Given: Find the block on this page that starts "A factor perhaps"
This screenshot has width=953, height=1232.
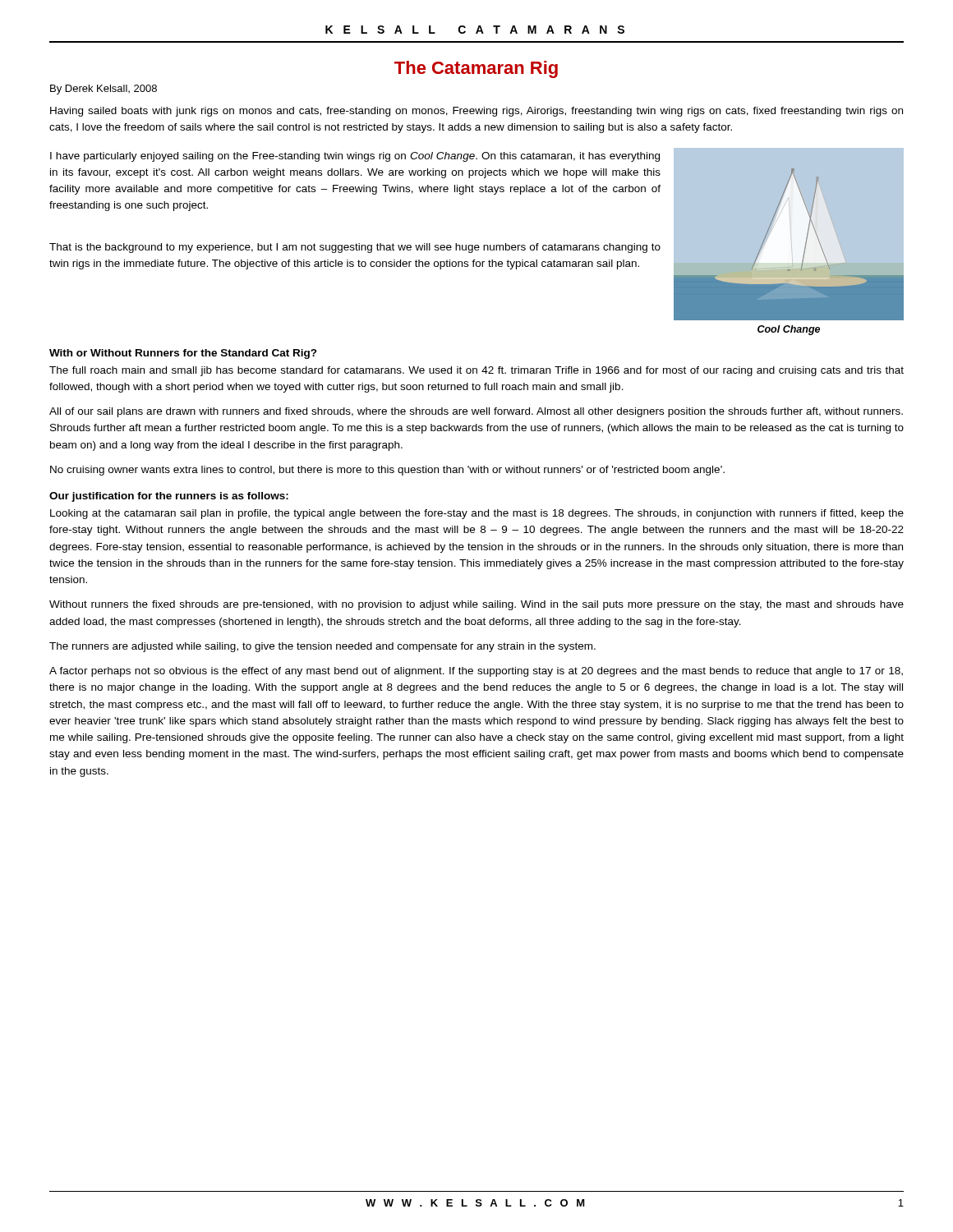Looking at the screenshot, I should click(x=476, y=720).
